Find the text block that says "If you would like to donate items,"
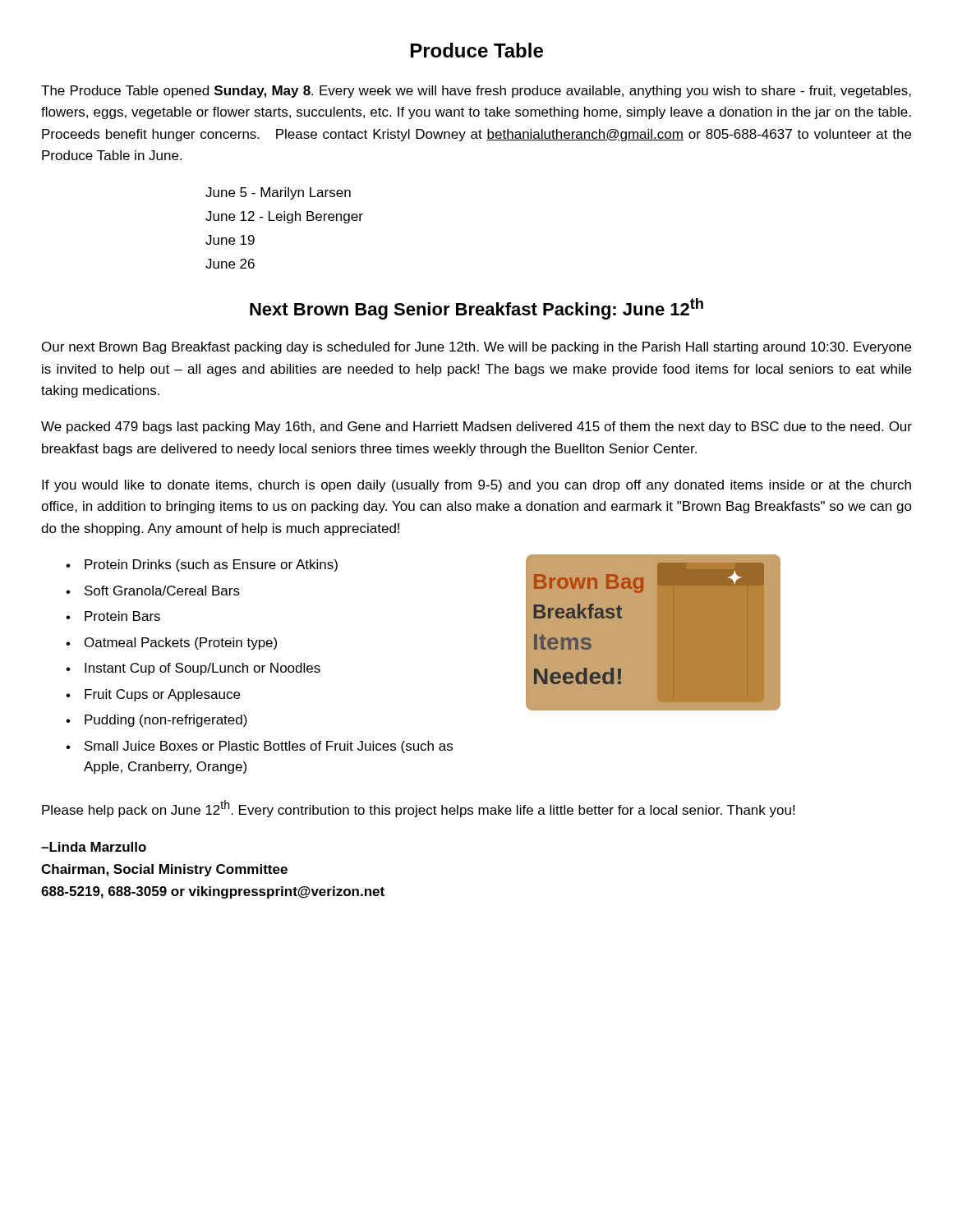 [476, 507]
